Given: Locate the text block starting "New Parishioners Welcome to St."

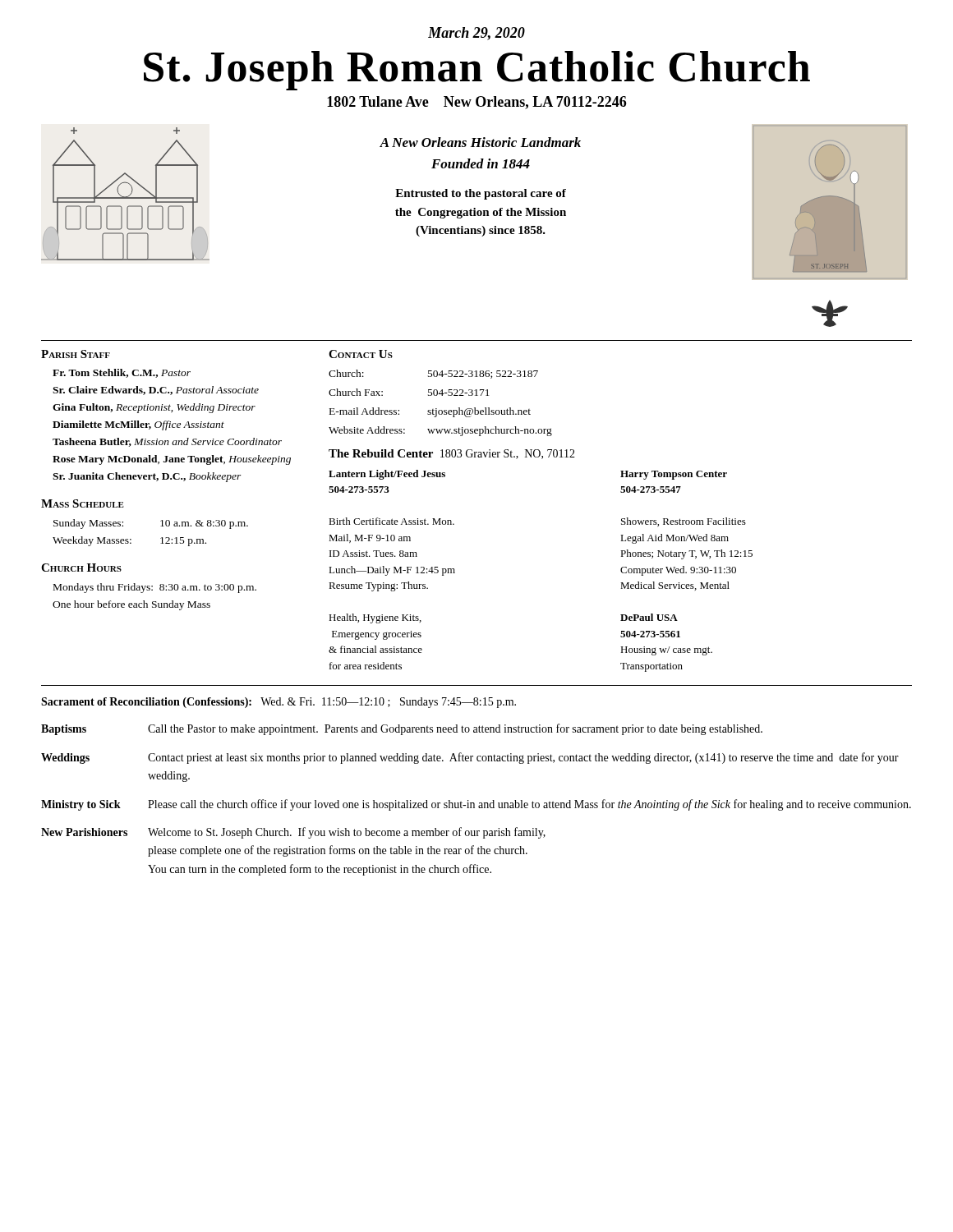Looking at the screenshot, I should pos(476,851).
